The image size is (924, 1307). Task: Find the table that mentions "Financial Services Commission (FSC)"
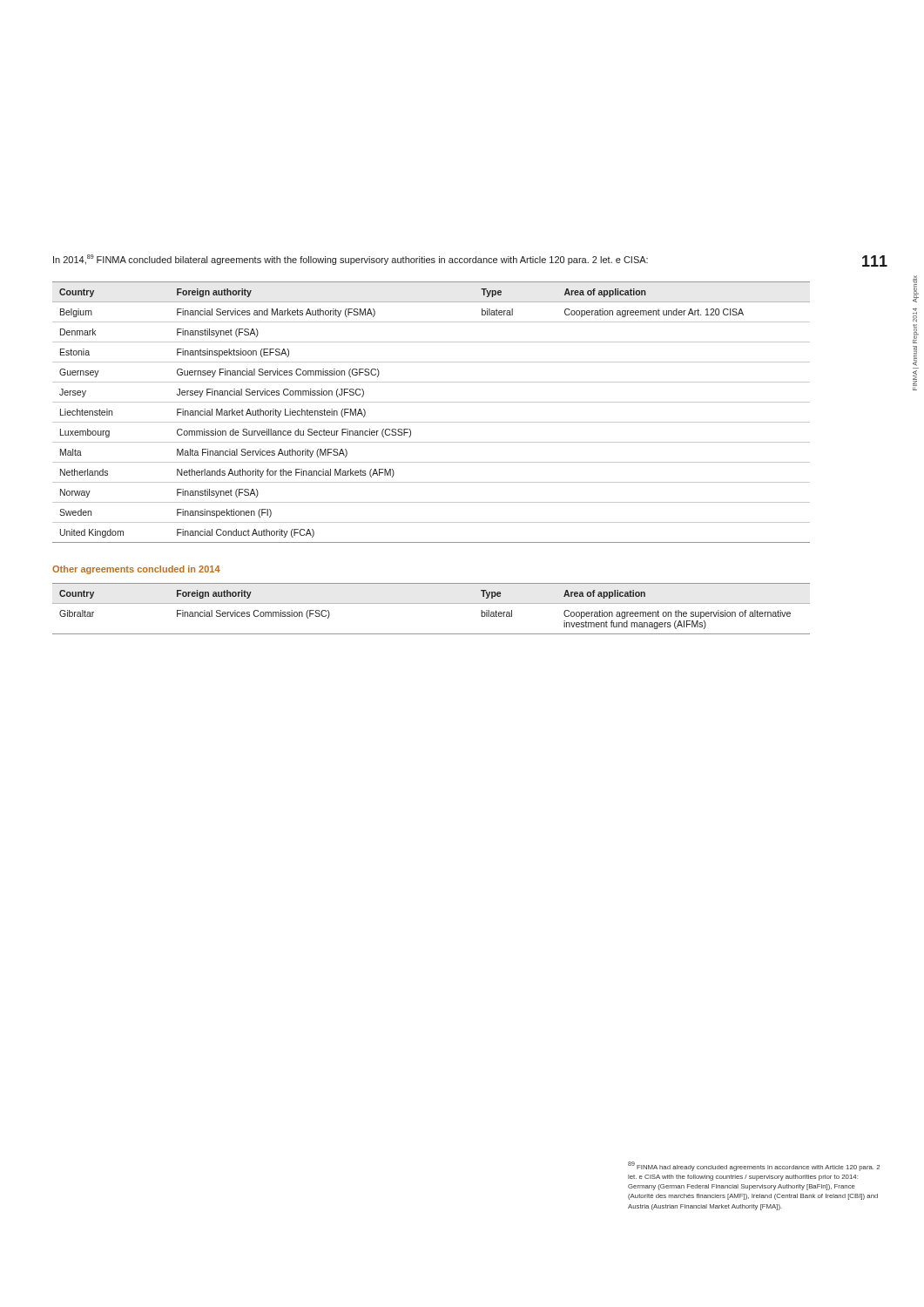431,608
